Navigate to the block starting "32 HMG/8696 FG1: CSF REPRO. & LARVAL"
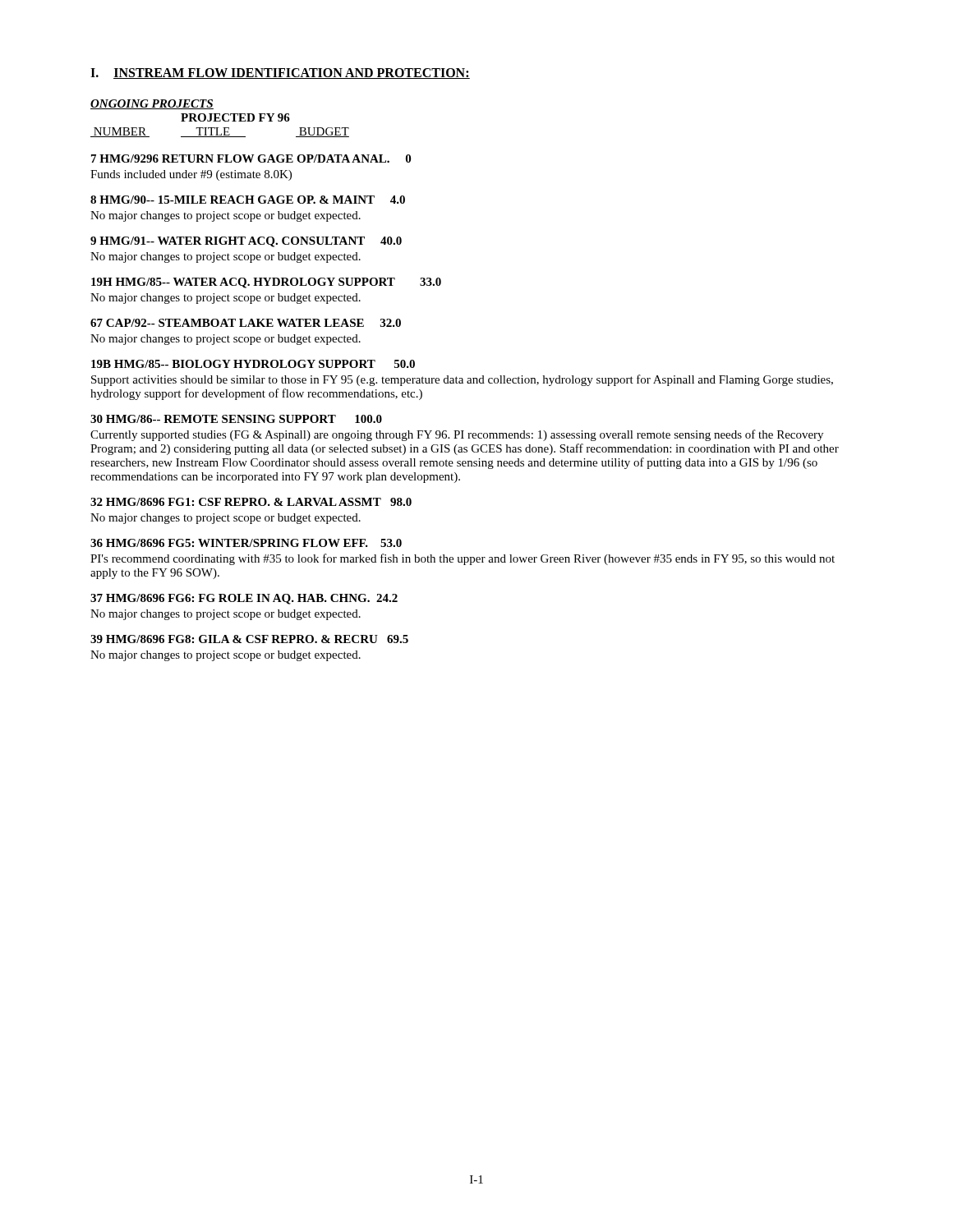 (x=251, y=502)
